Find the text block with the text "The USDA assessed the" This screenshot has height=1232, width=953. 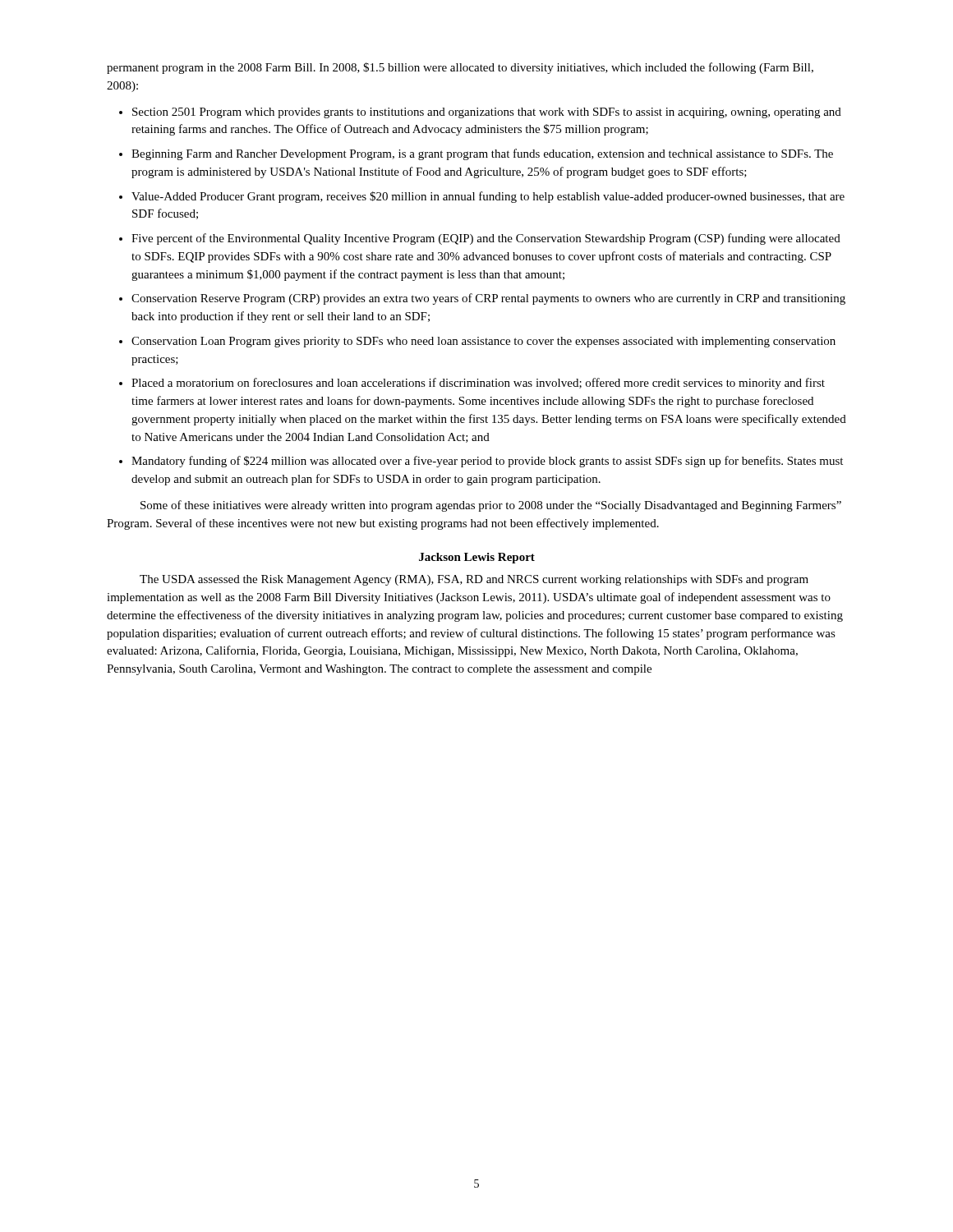(476, 625)
